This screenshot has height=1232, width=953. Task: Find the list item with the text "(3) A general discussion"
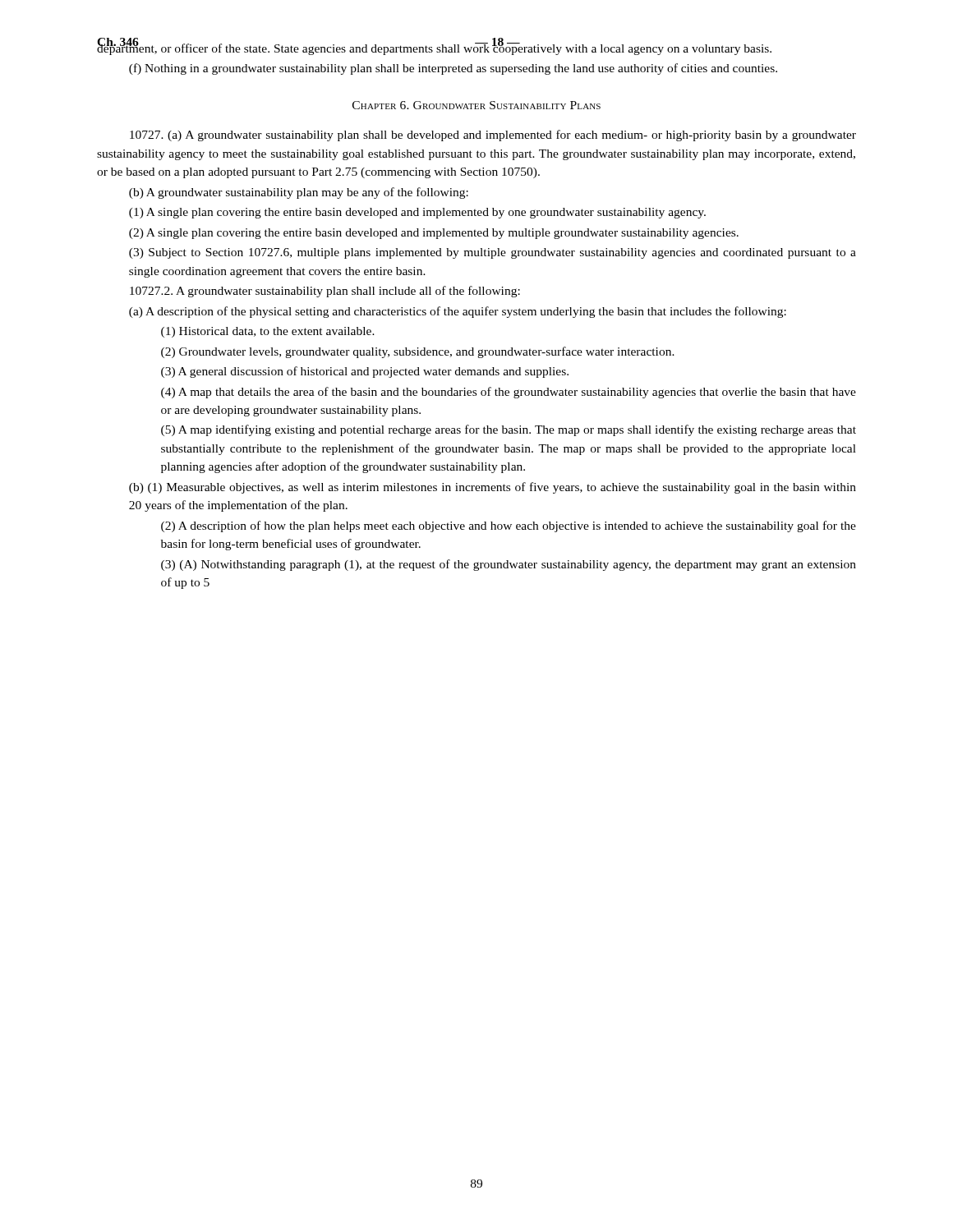(x=476, y=371)
